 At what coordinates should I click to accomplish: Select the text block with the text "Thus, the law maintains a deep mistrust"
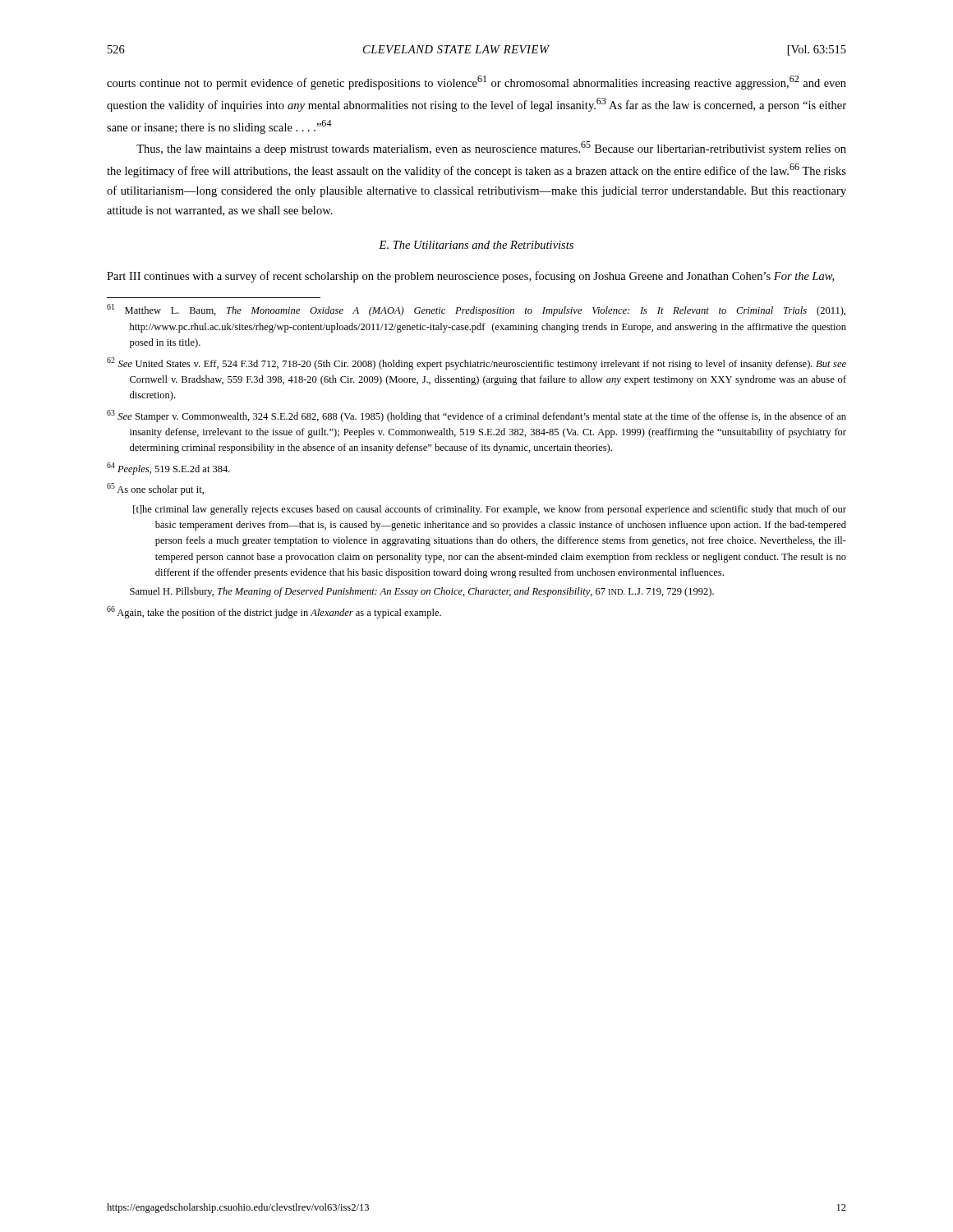(476, 179)
